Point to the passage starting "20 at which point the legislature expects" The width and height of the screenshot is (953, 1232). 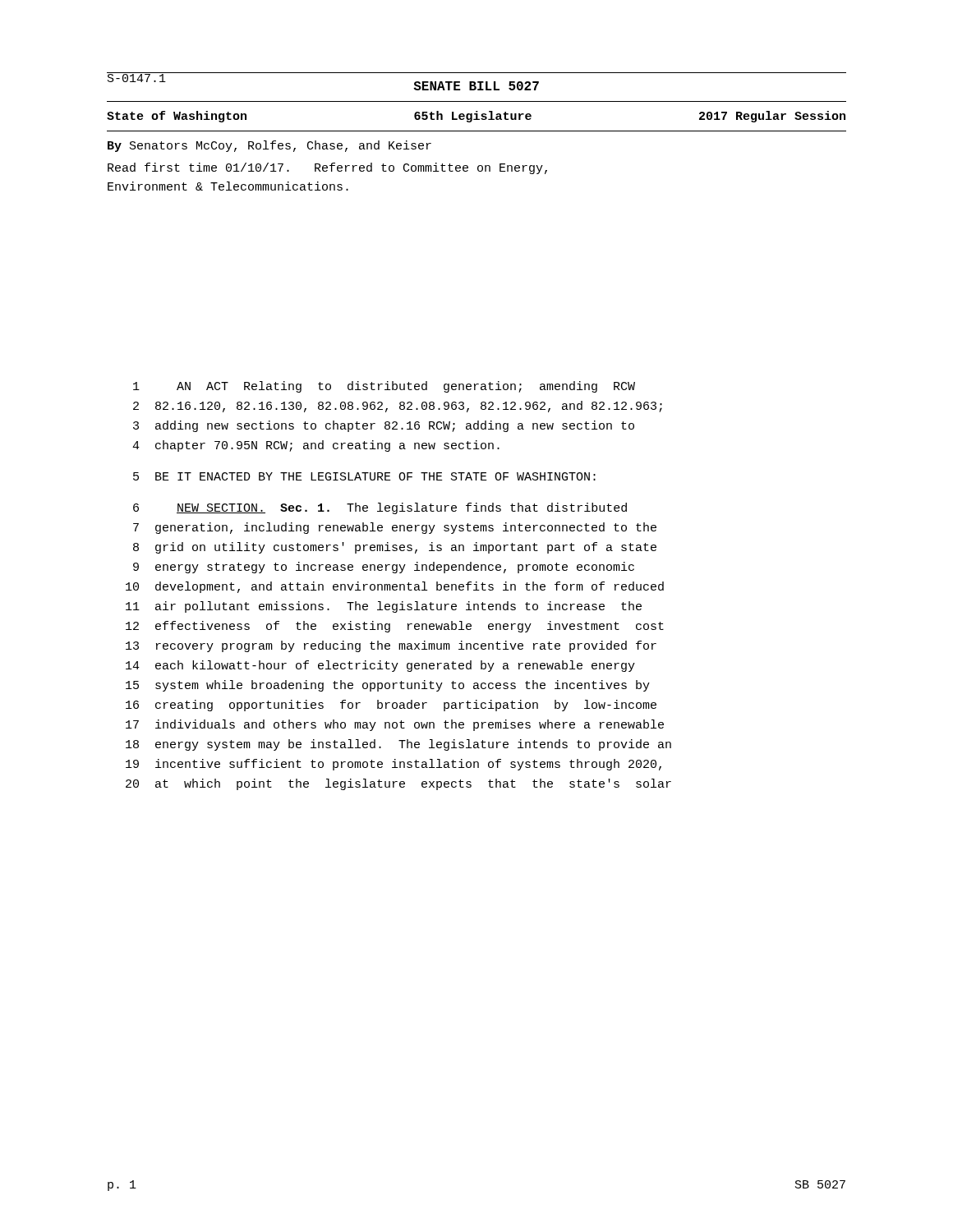[x=476, y=785]
